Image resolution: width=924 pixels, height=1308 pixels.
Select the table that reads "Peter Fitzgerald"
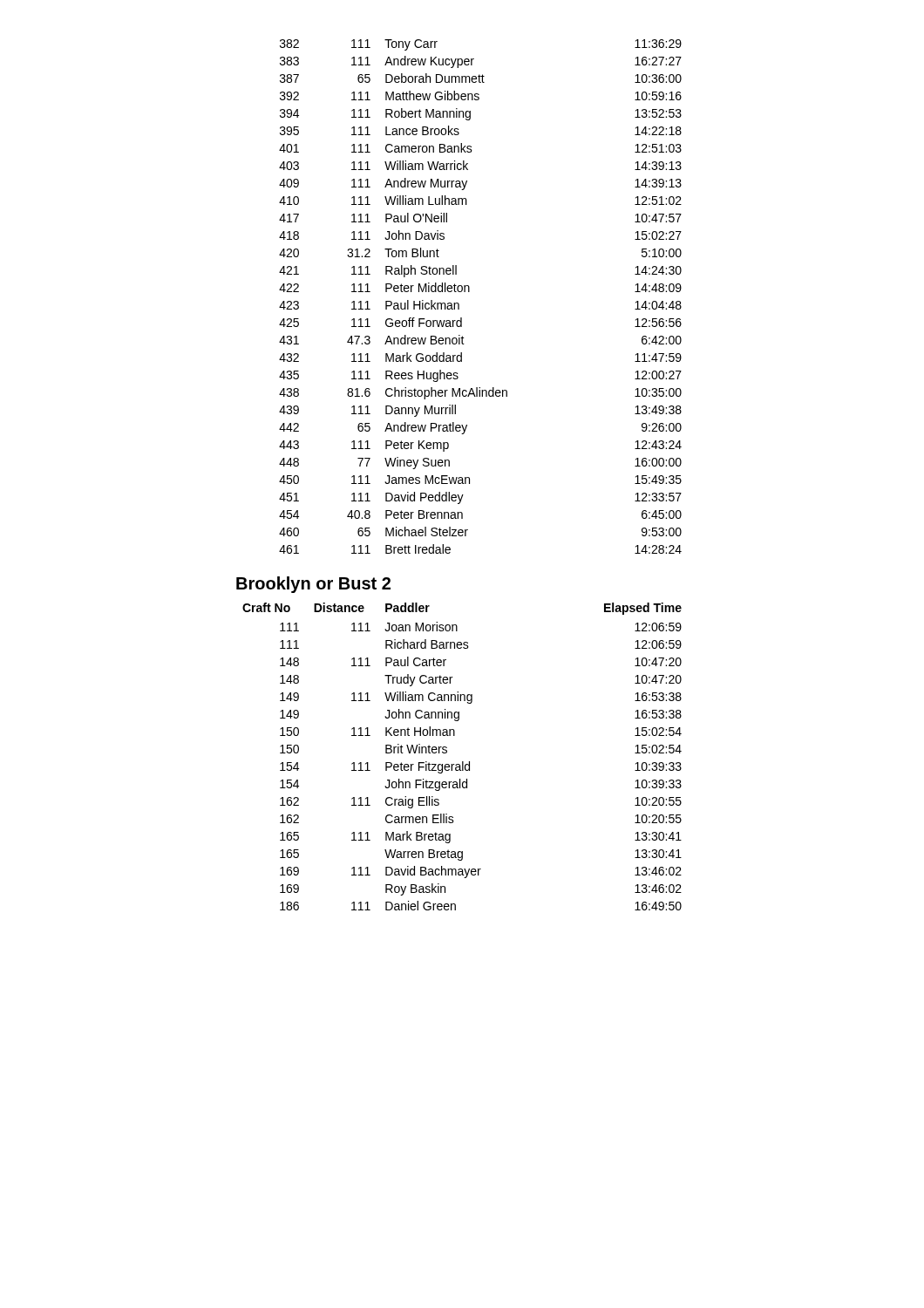point(462,757)
